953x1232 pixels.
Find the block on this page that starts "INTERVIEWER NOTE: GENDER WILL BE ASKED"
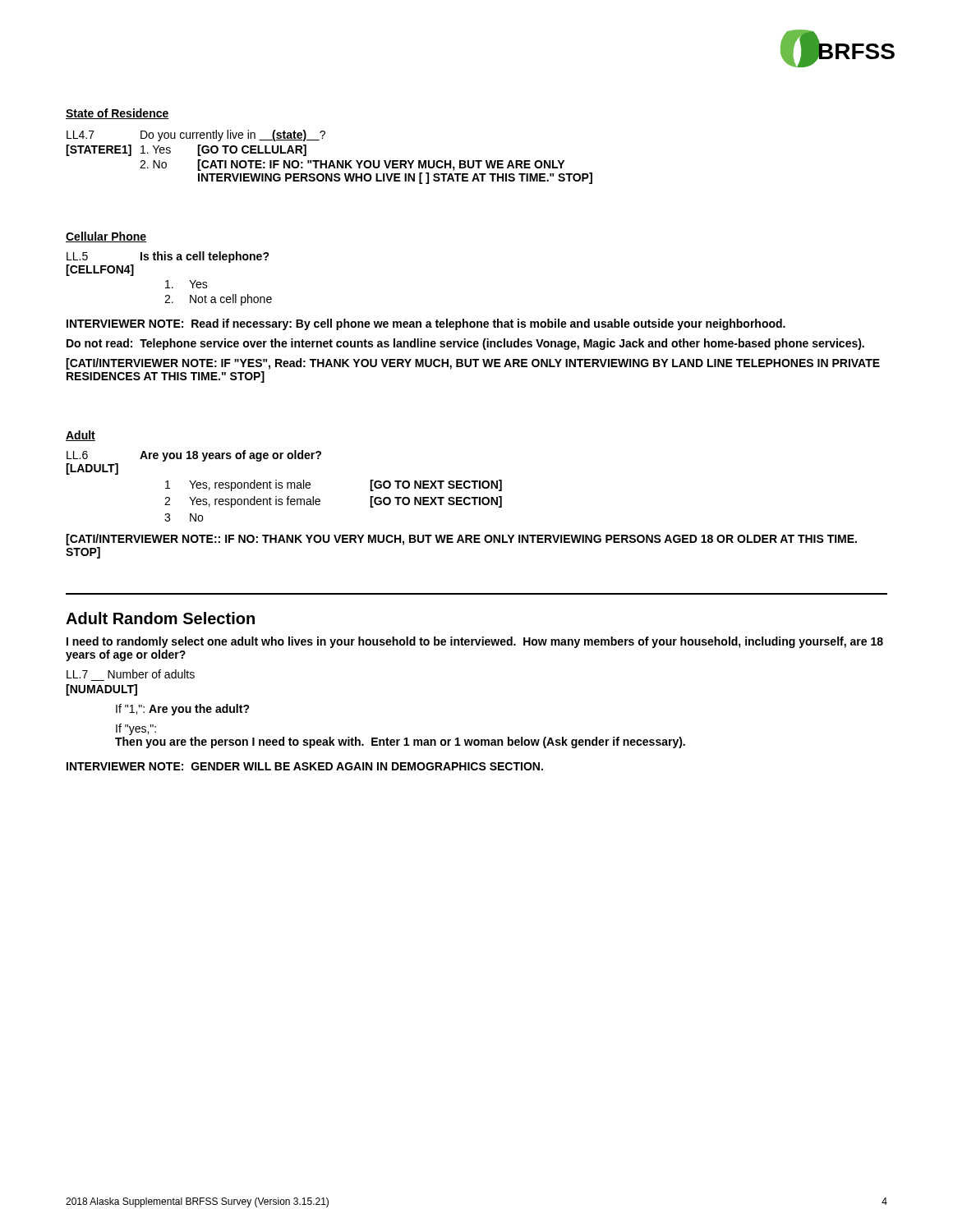[305, 766]
